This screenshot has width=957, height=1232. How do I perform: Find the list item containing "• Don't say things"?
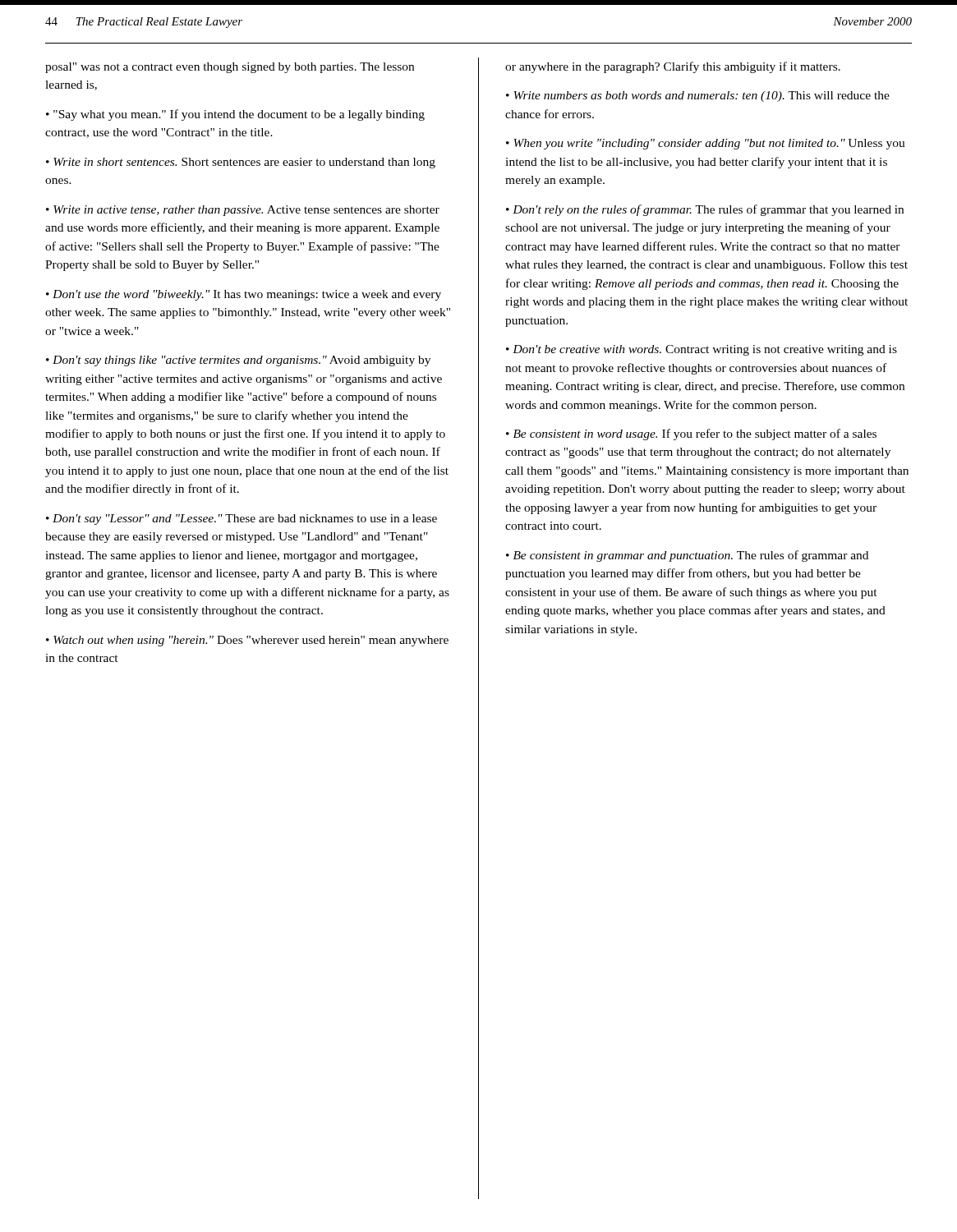click(x=248, y=425)
